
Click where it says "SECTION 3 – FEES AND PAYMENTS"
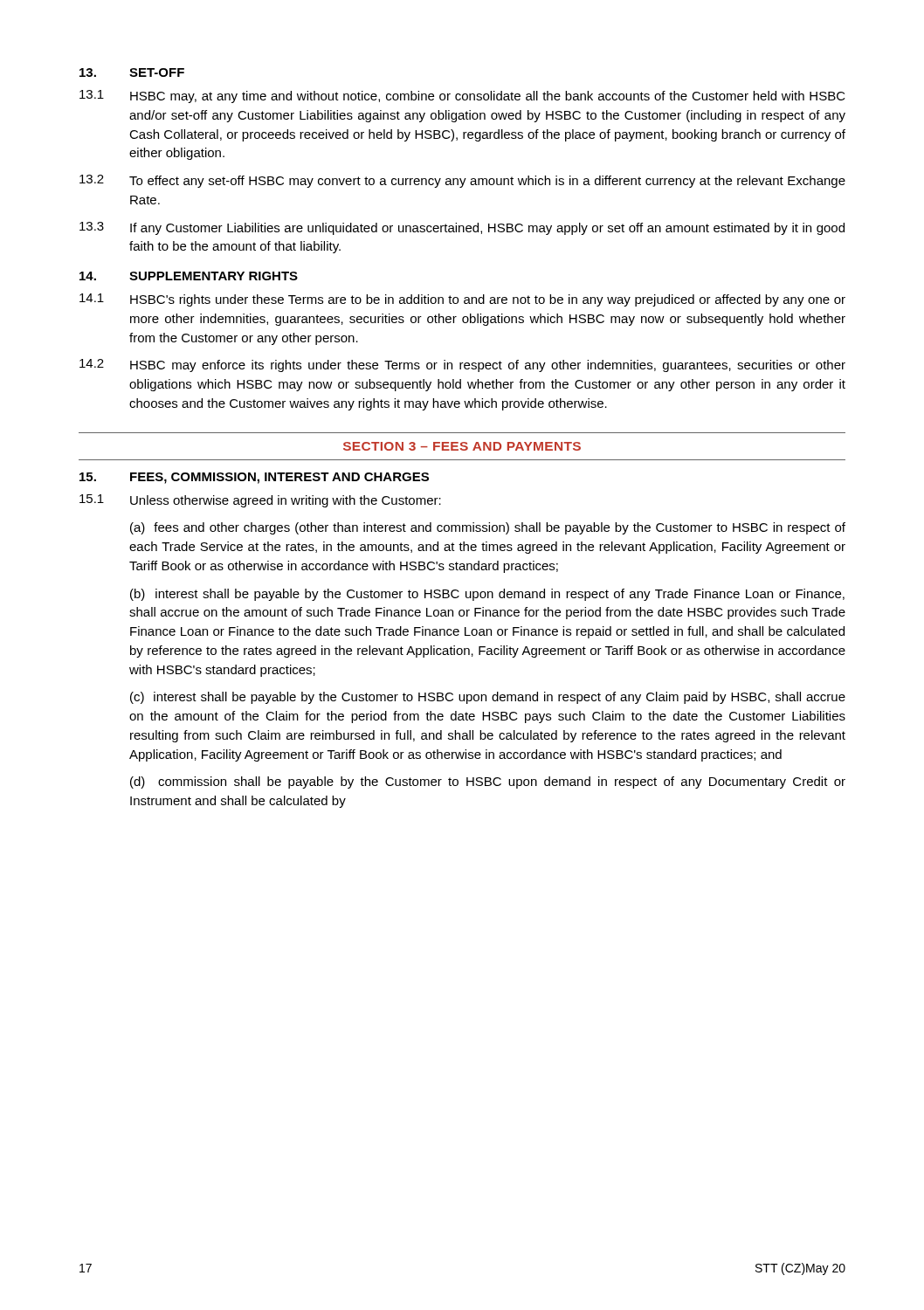pos(462,445)
